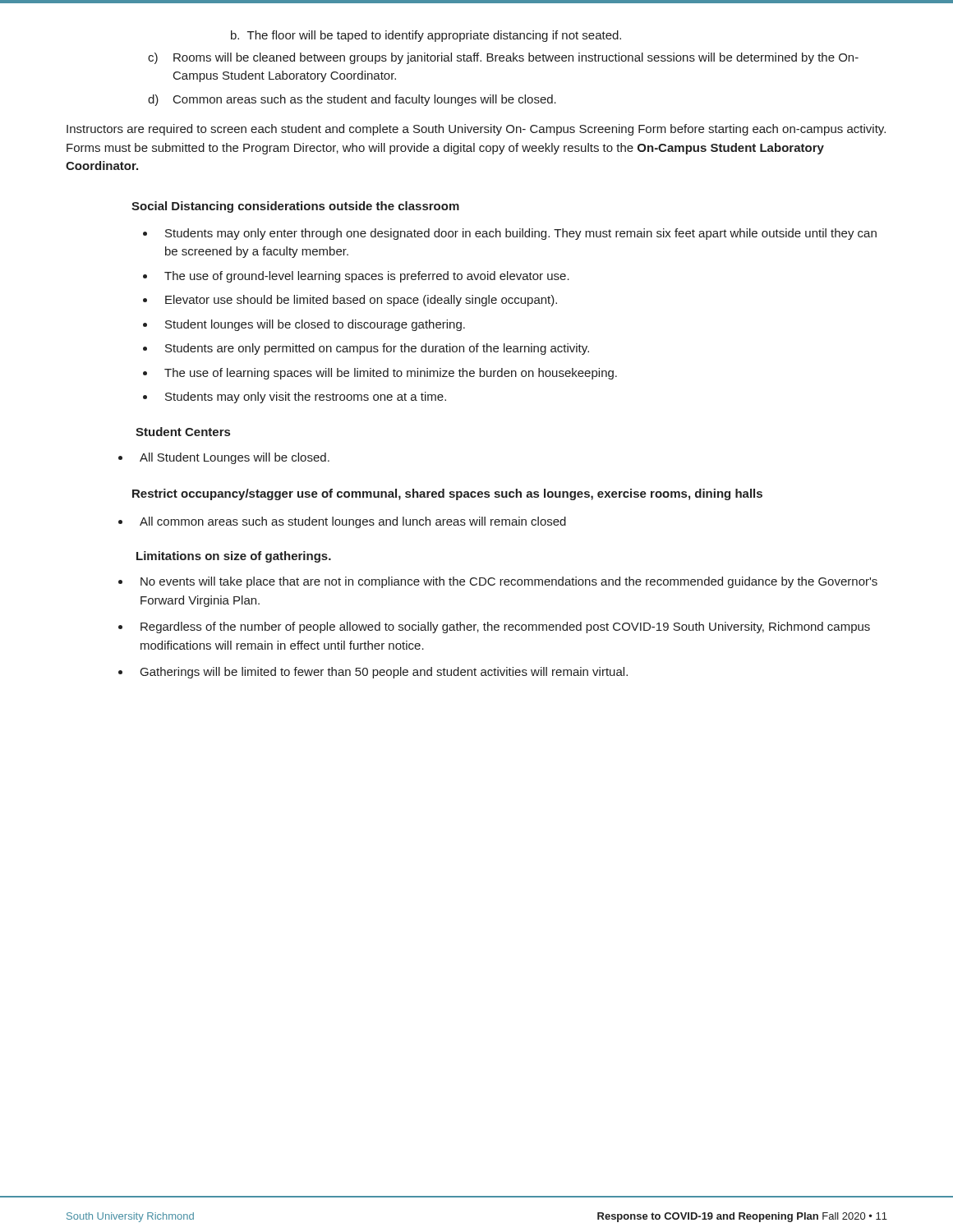The image size is (953, 1232).
Task: Find the block on this page that starts "The use of learning spaces will be limited"
Action: click(391, 372)
